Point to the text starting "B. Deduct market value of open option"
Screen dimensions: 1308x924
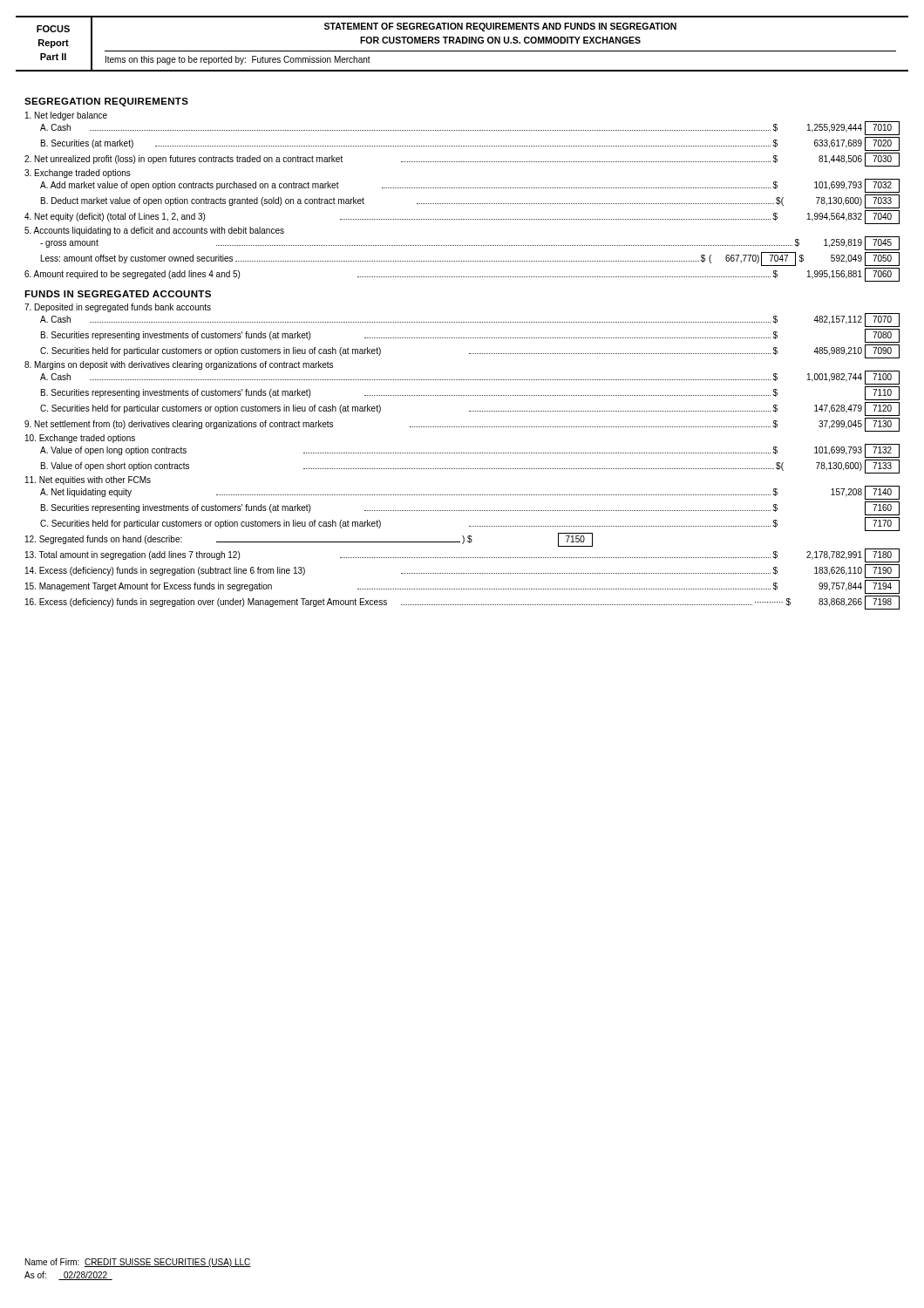pos(470,201)
